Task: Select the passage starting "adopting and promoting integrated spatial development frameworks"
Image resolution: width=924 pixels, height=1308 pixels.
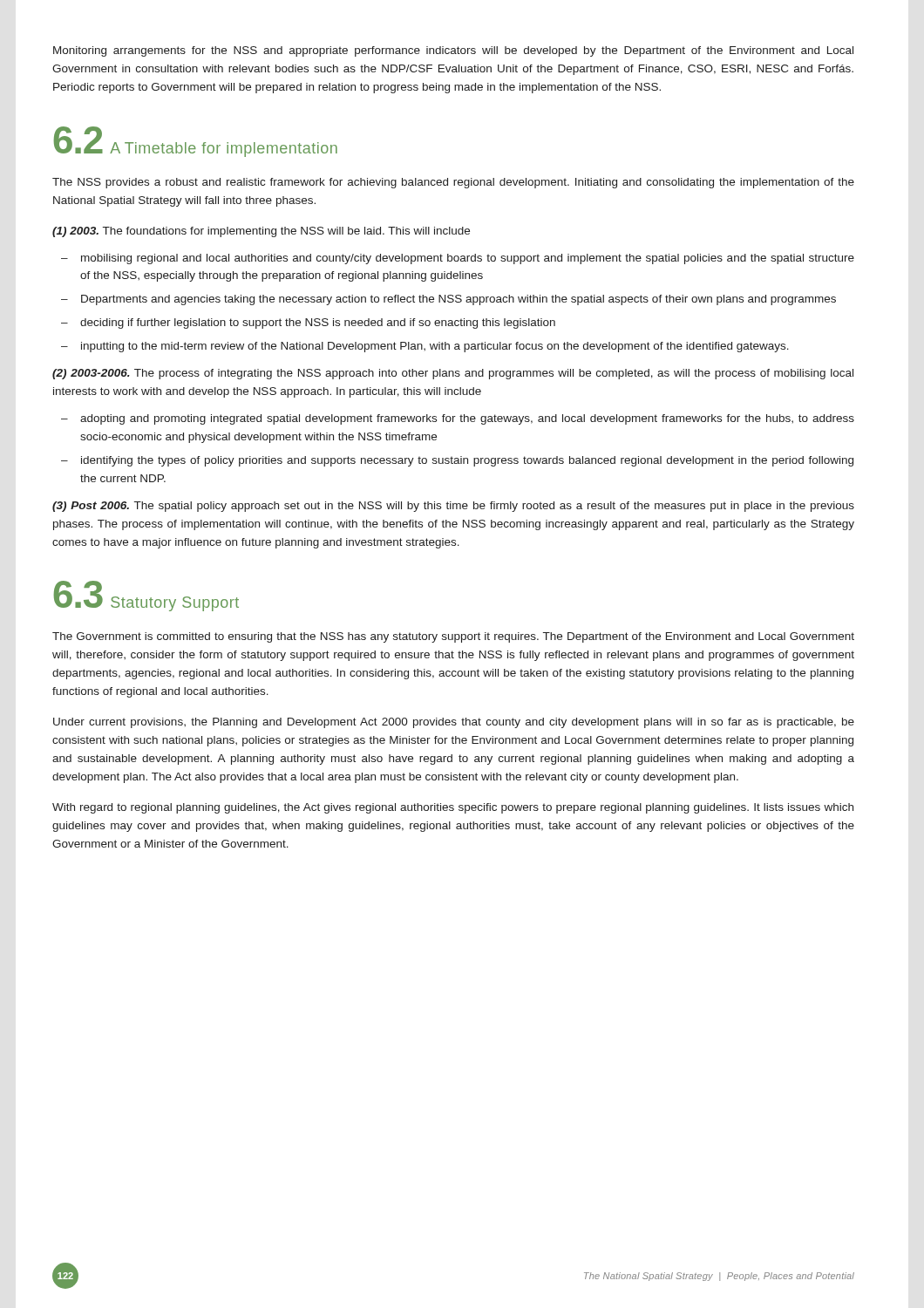Action: [467, 427]
